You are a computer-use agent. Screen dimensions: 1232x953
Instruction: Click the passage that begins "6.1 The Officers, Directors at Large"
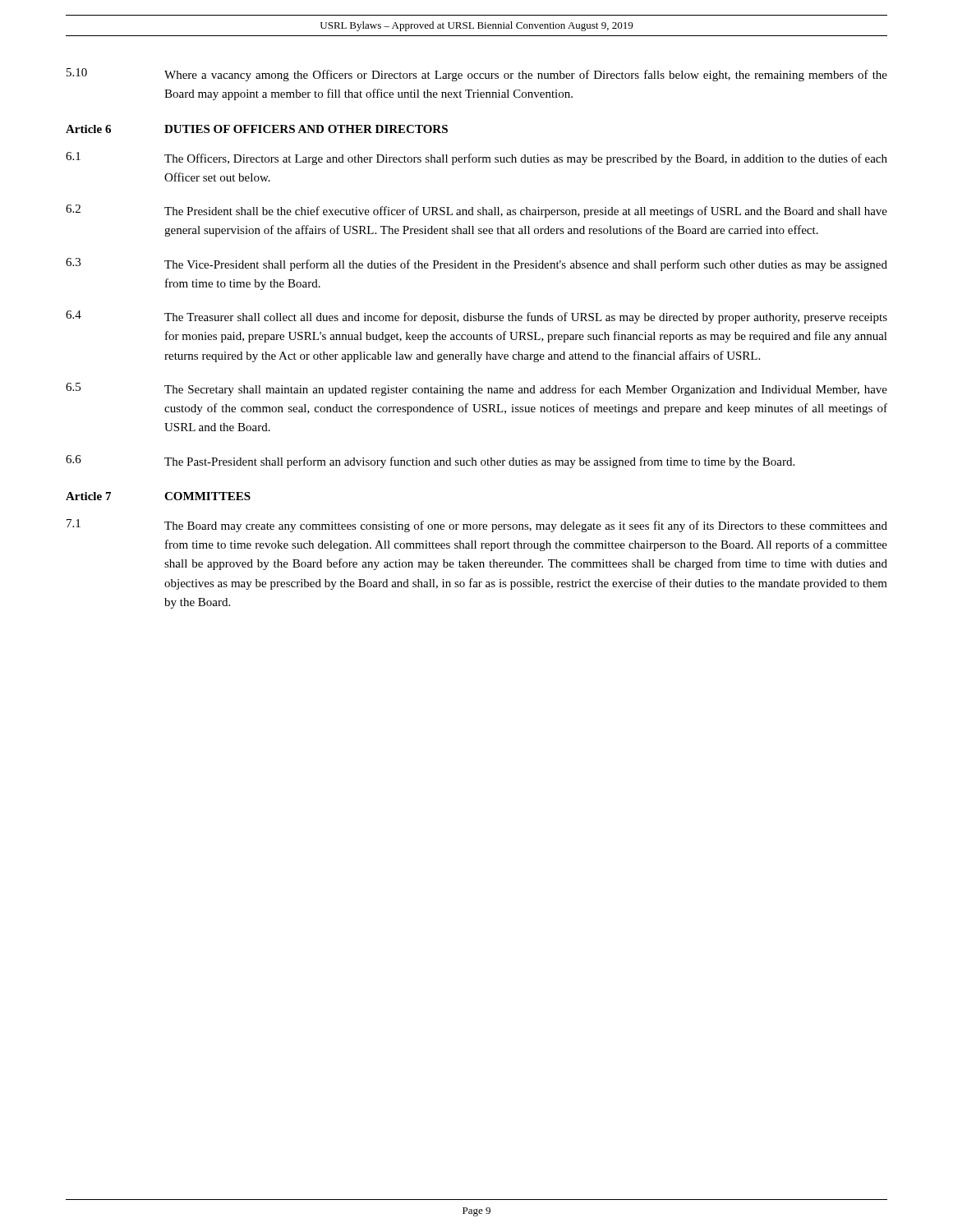pyautogui.click(x=476, y=168)
